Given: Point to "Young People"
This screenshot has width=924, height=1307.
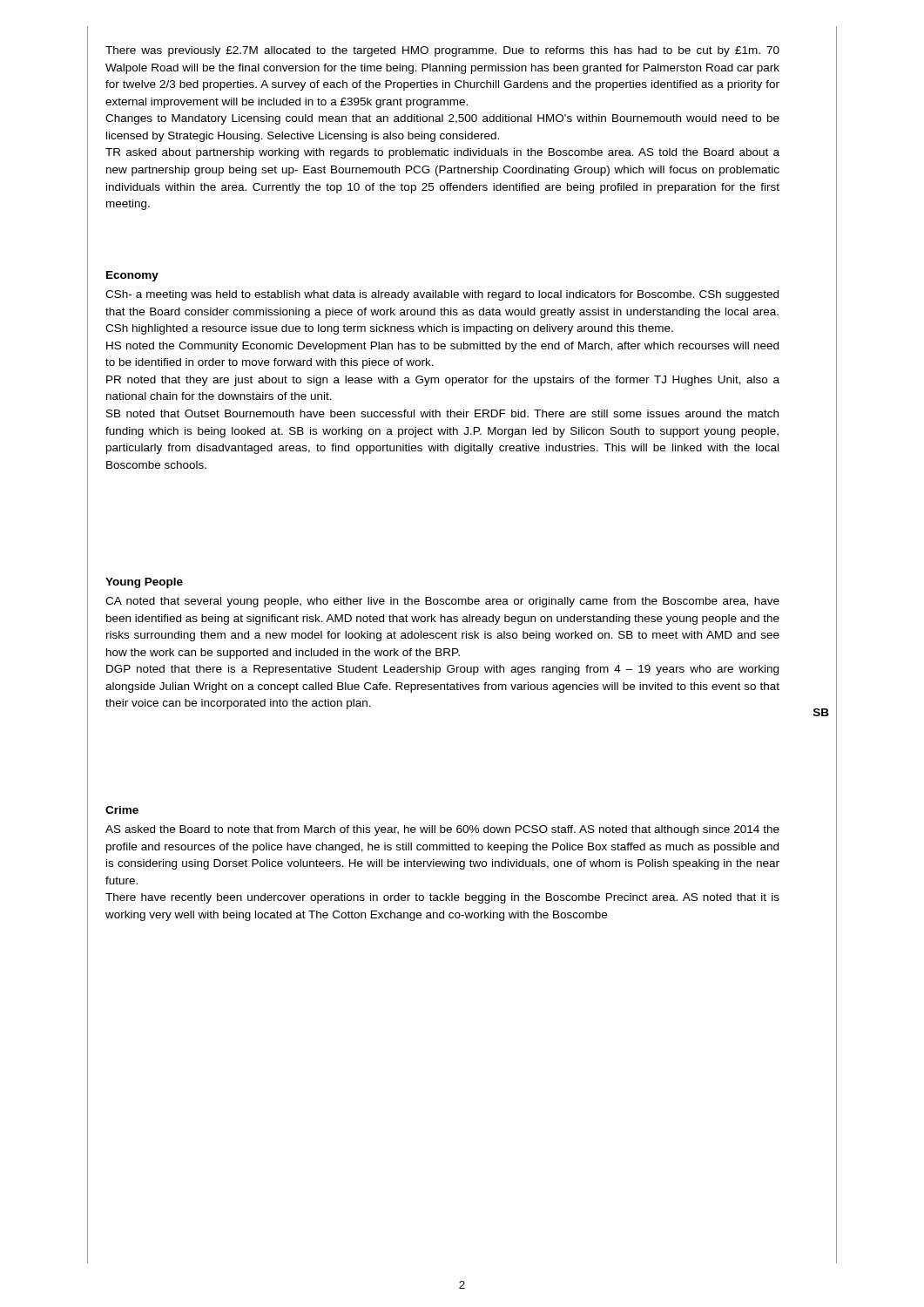Looking at the screenshot, I should [144, 582].
